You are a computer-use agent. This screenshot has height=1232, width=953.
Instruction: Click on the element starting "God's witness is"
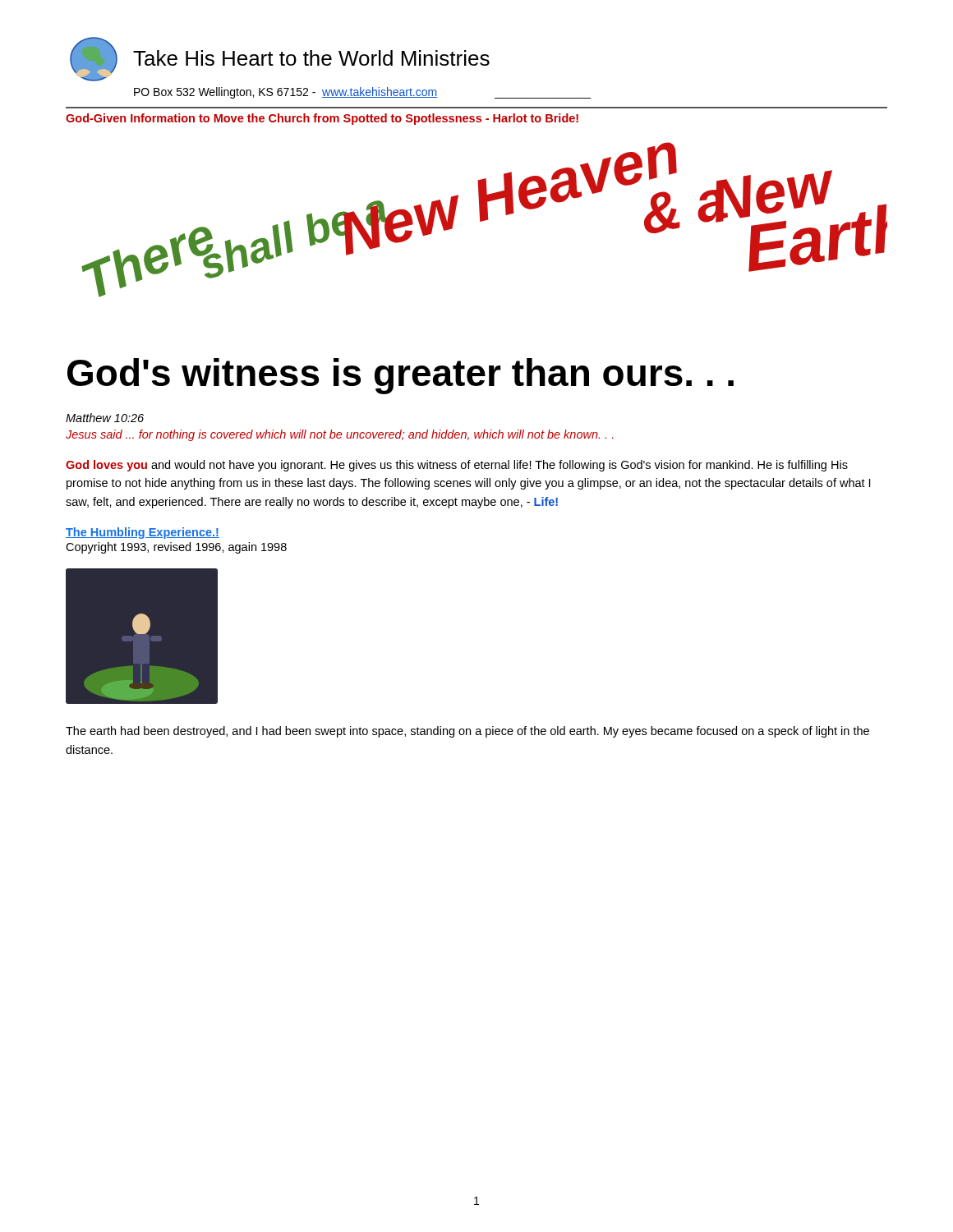point(476,373)
